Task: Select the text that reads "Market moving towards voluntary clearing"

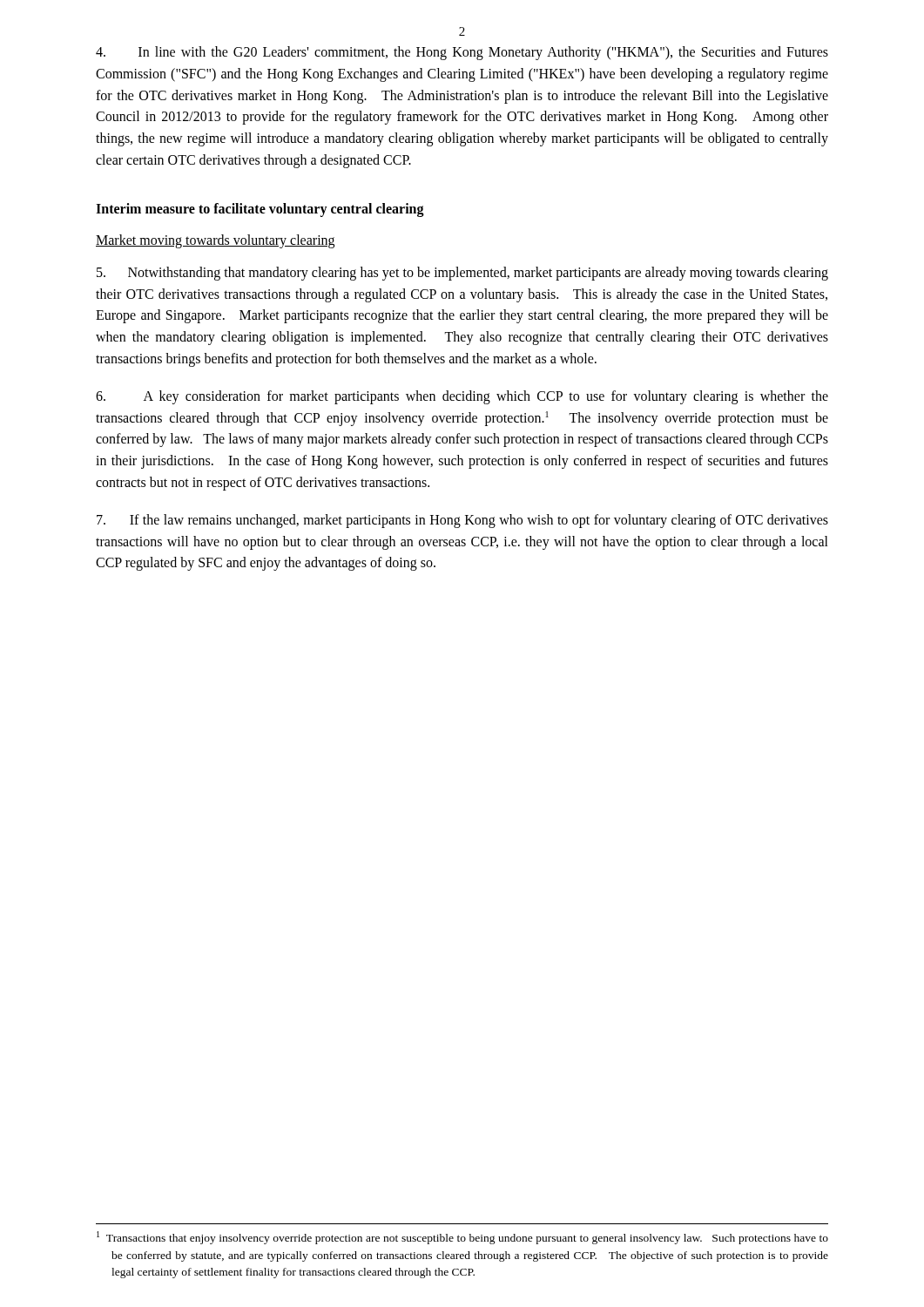Action: pyautogui.click(x=215, y=240)
